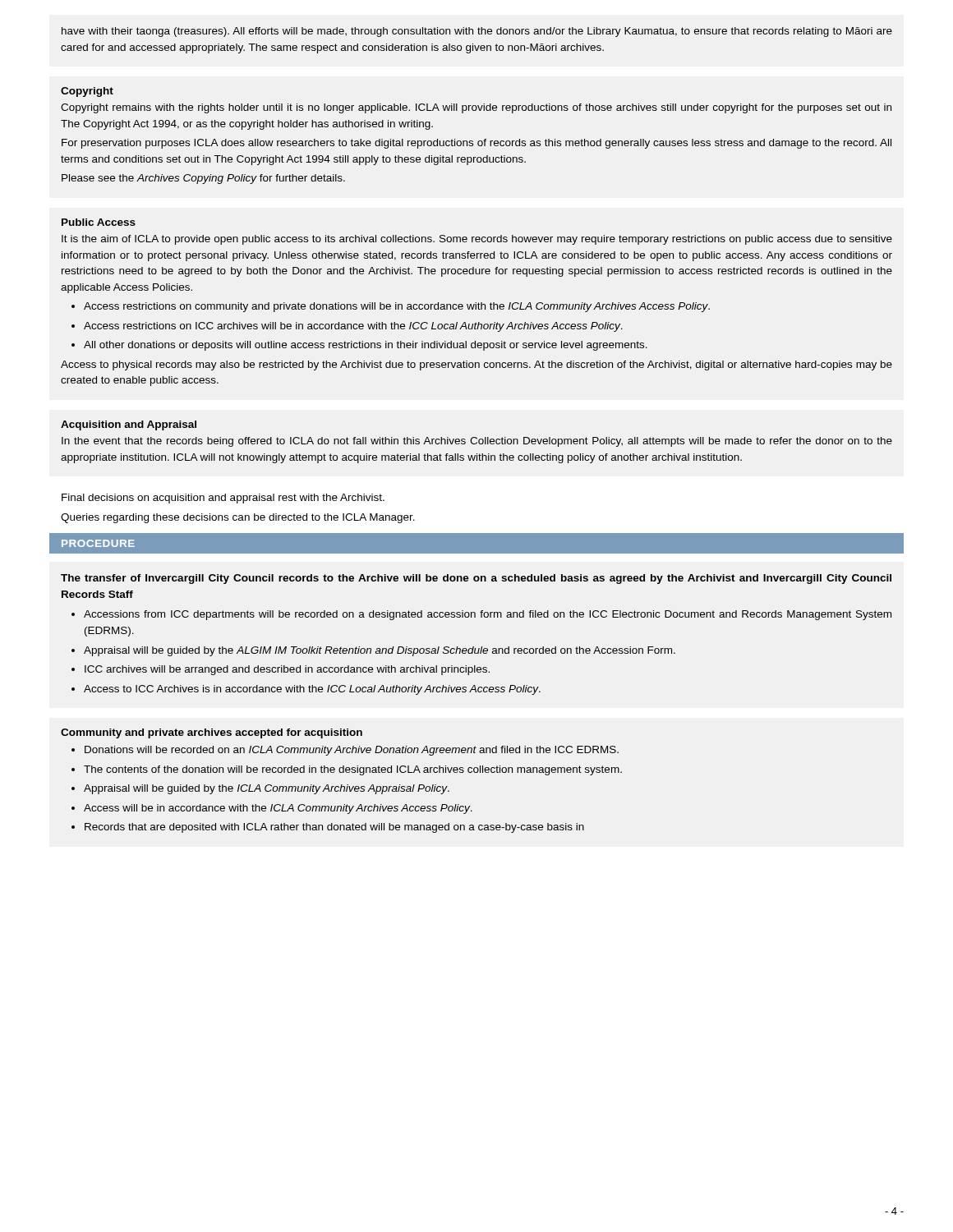
Task: Point to the region starting "Acquisition and Appraisal"
Action: 129,424
